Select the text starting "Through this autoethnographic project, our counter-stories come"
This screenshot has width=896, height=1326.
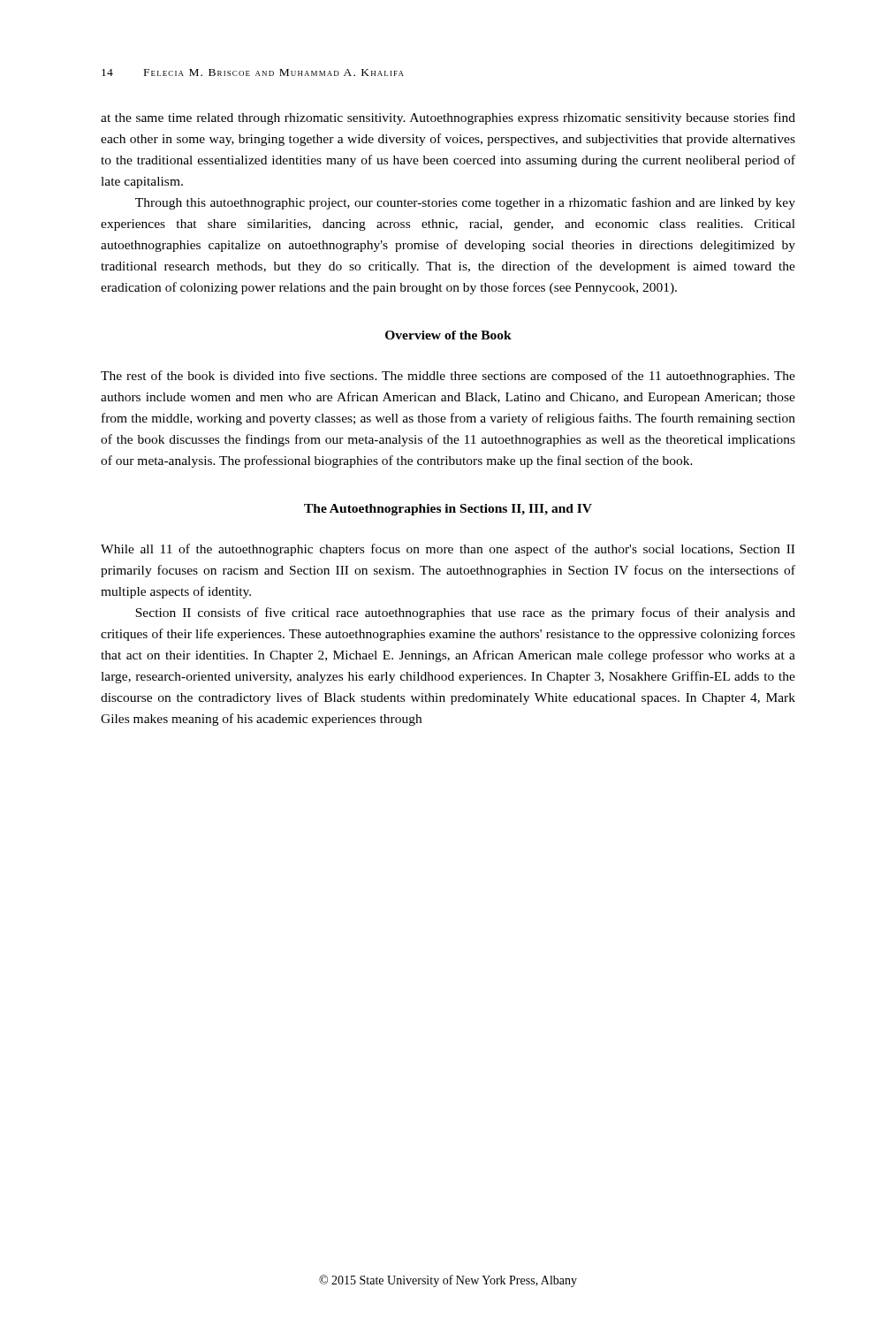point(448,245)
